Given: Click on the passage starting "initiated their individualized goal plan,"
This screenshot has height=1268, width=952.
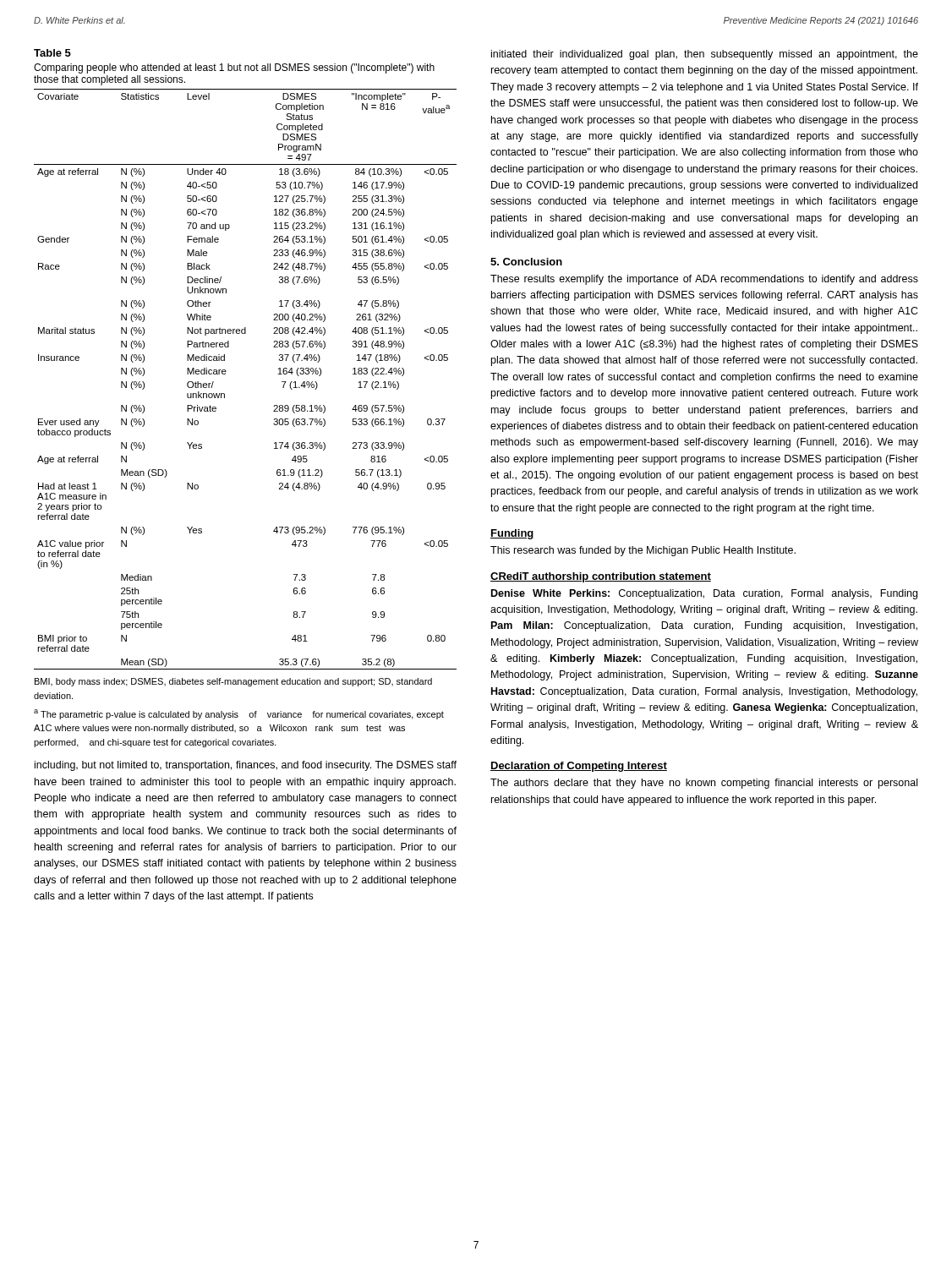Looking at the screenshot, I should [x=704, y=144].
